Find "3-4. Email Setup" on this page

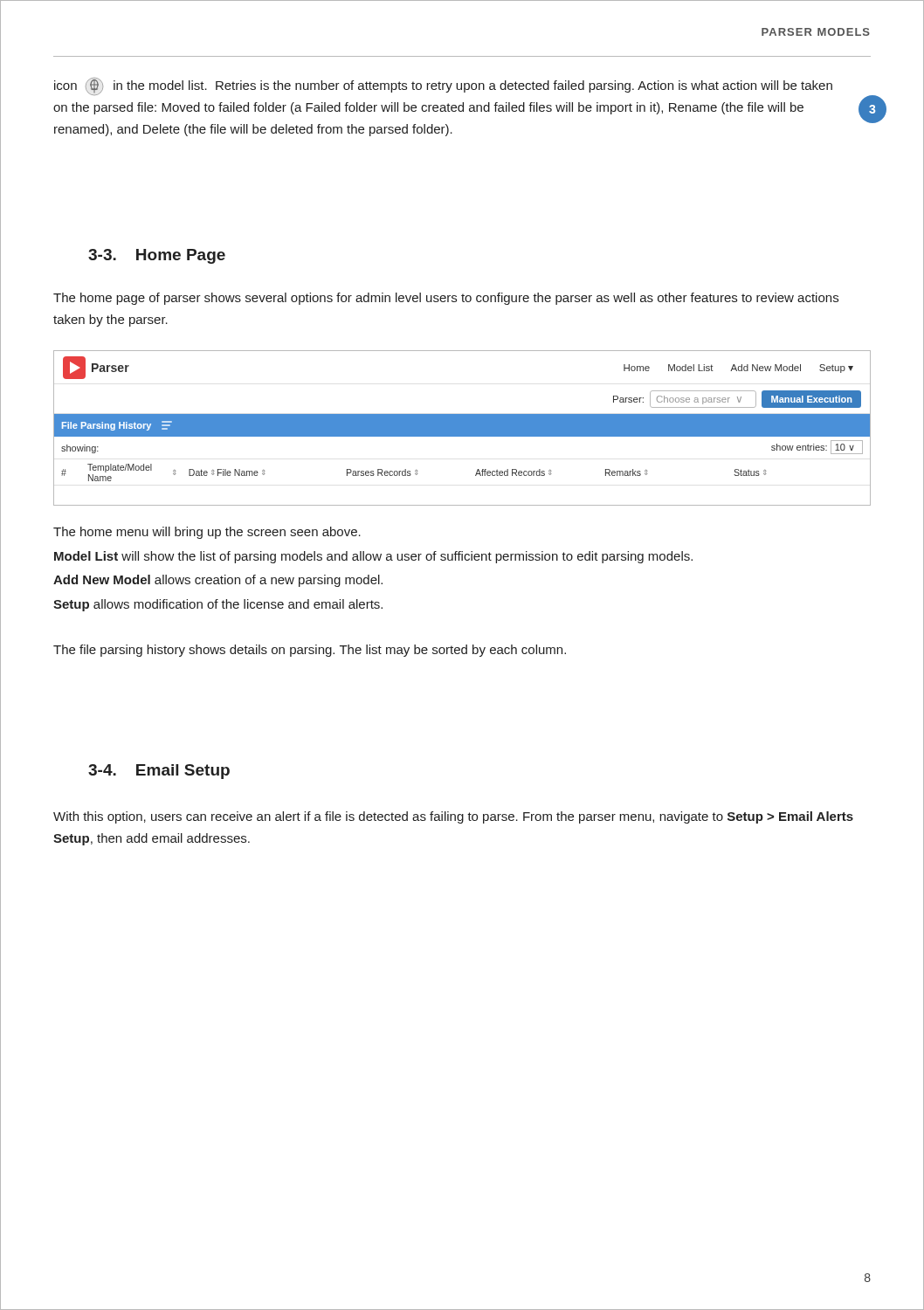[x=159, y=770]
